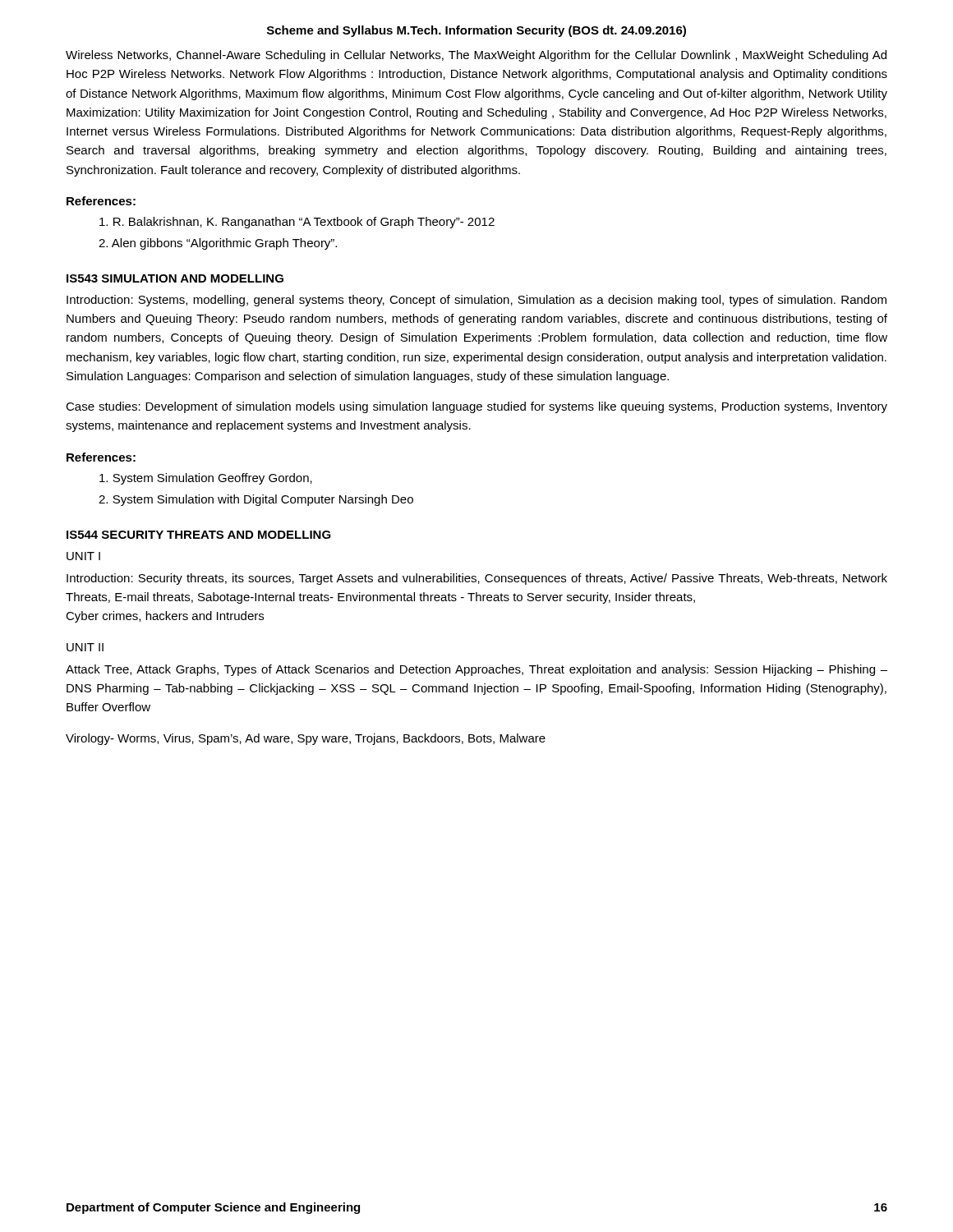The image size is (953, 1232).
Task: Find the text starting "IS543 SIMULATION AND MODELLING"
Action: pyautogui.click(x=175, y=278)
